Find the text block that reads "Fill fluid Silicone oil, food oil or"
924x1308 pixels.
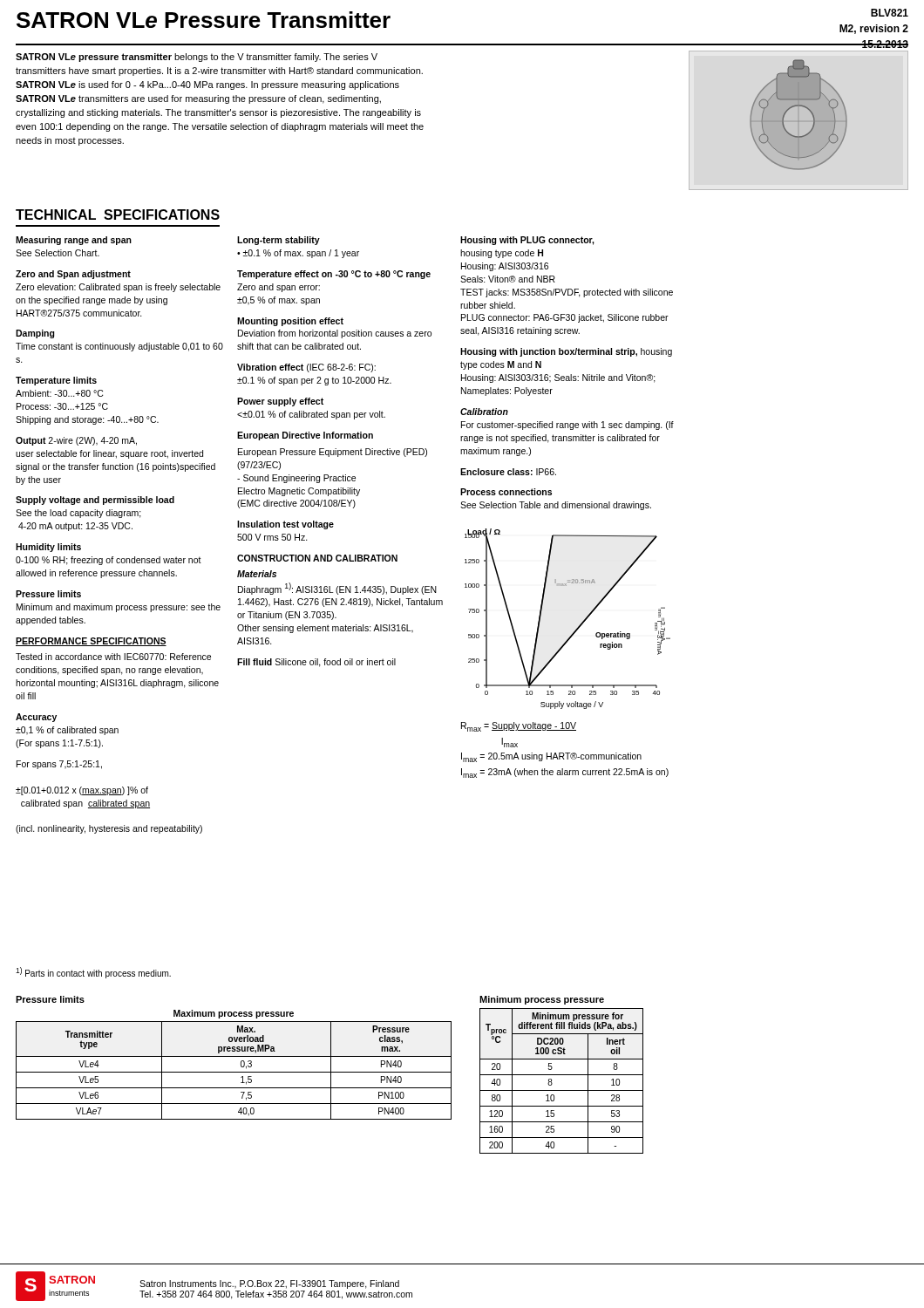pos(316,662)
